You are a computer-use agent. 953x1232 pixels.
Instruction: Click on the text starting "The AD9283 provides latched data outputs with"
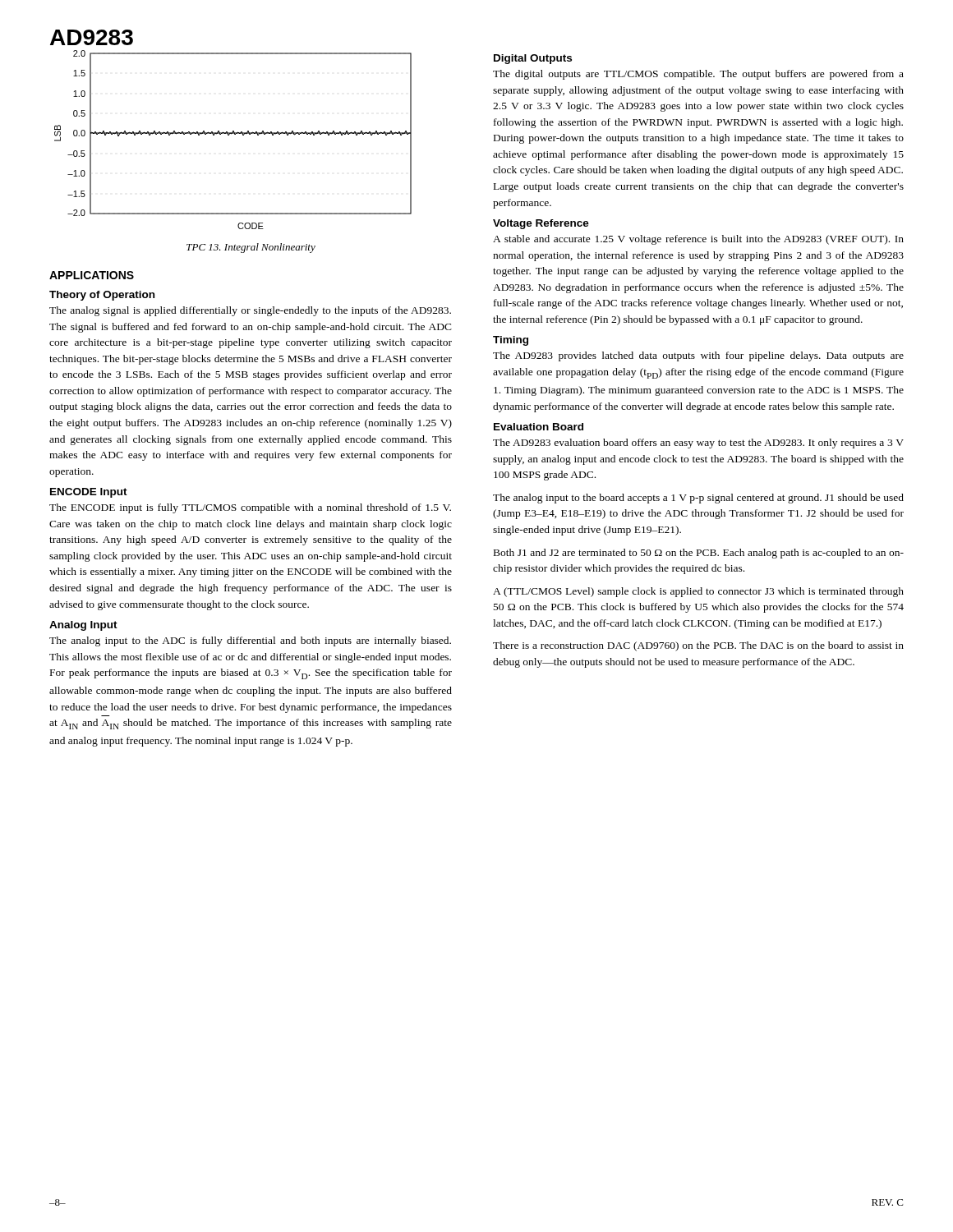[698, 381]
